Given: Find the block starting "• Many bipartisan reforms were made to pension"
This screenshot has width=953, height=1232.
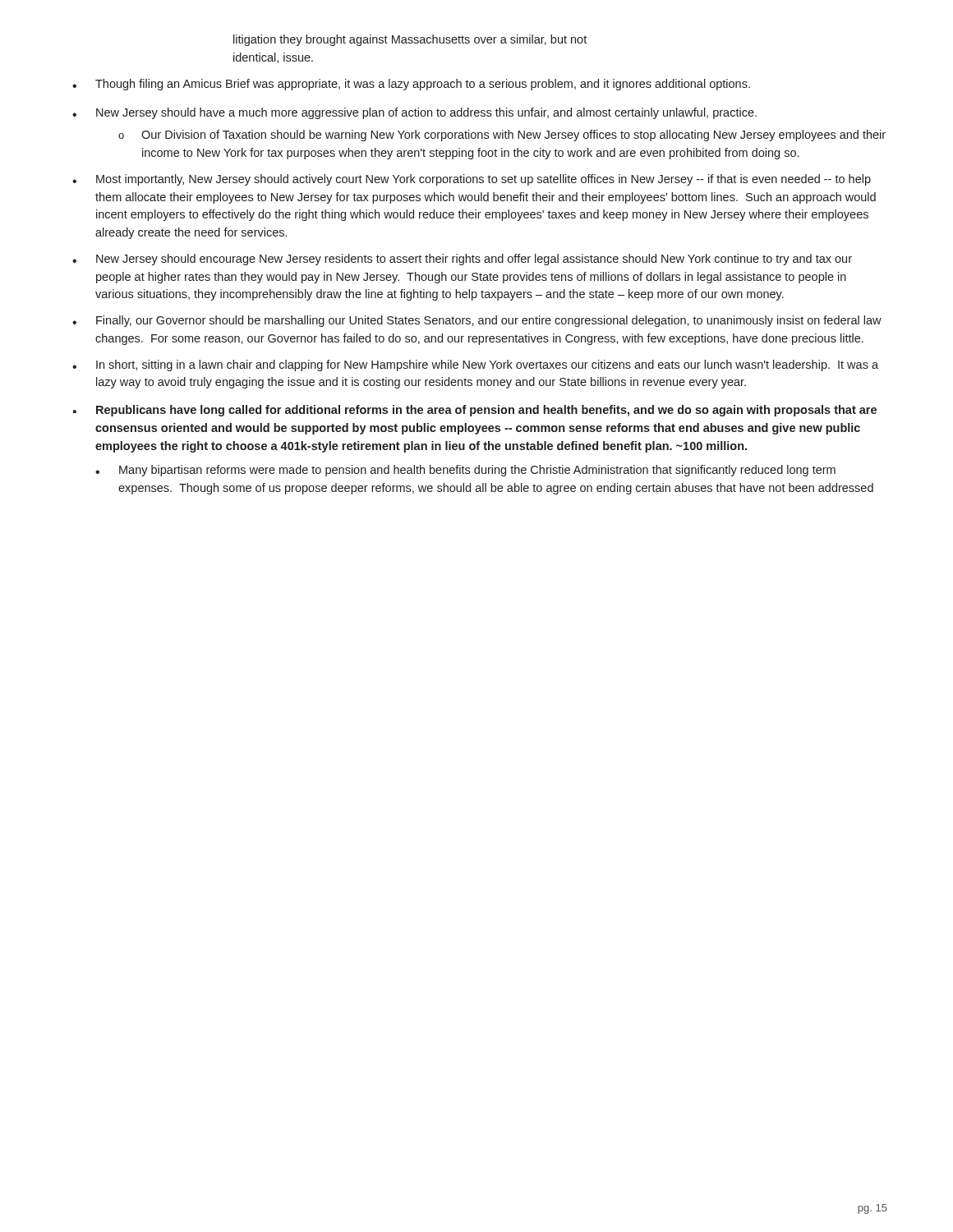Looking at the screenshot, I should pos(491,480).
